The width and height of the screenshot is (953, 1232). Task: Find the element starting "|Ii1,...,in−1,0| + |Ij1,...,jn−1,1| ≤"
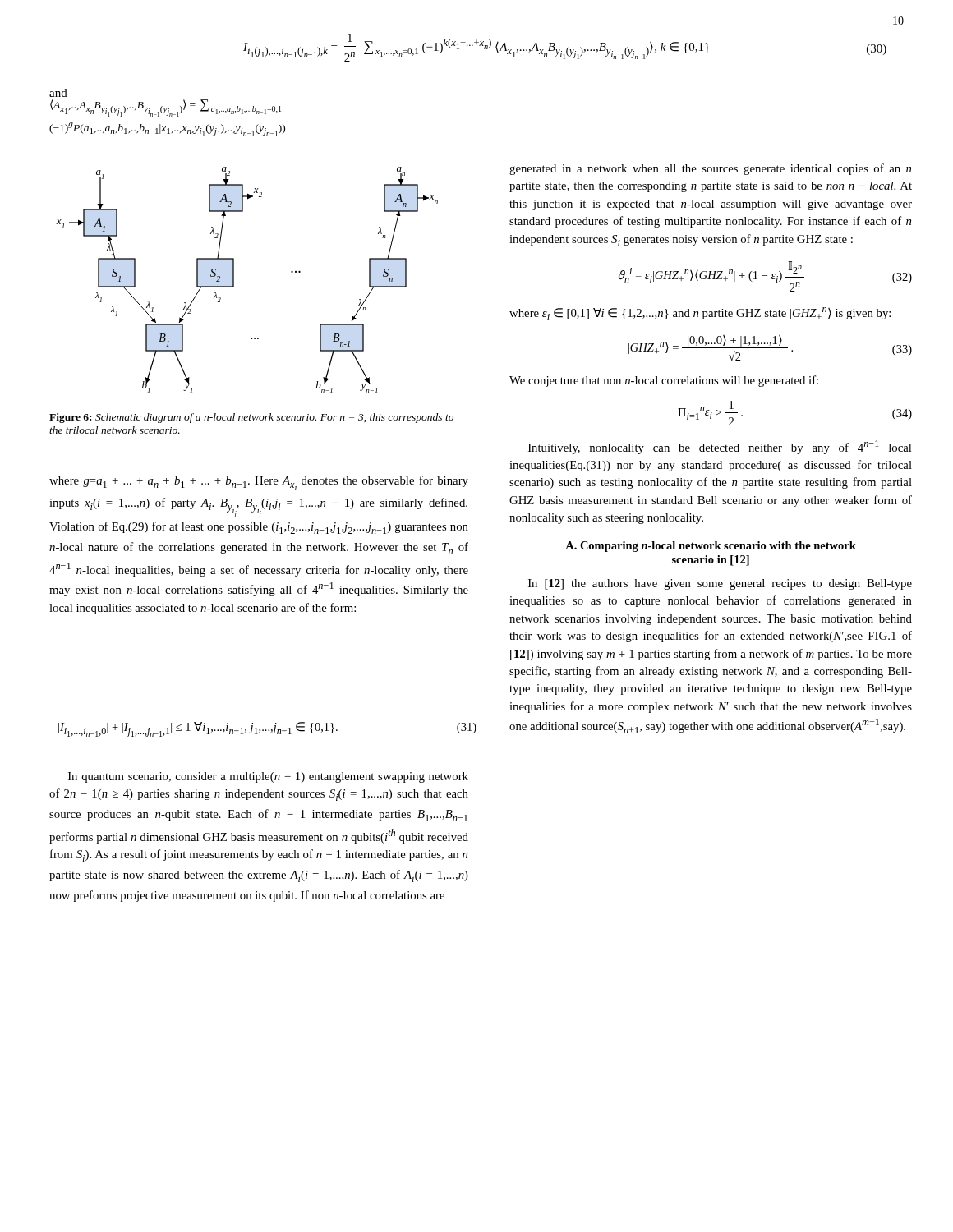[x=259, y=729]
